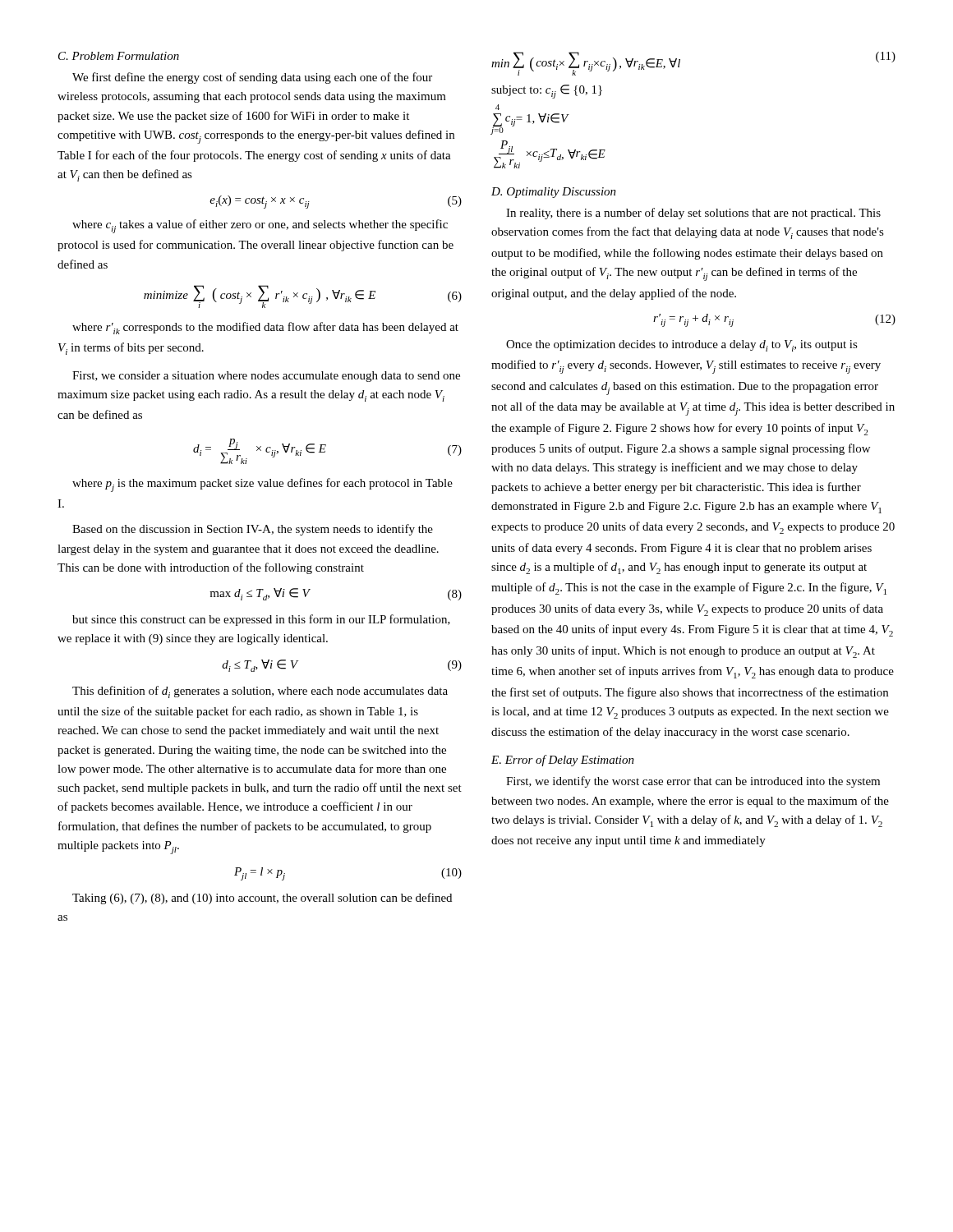Locate the block of text that opens with "We first define the energy cost"

tap(260, 127)
